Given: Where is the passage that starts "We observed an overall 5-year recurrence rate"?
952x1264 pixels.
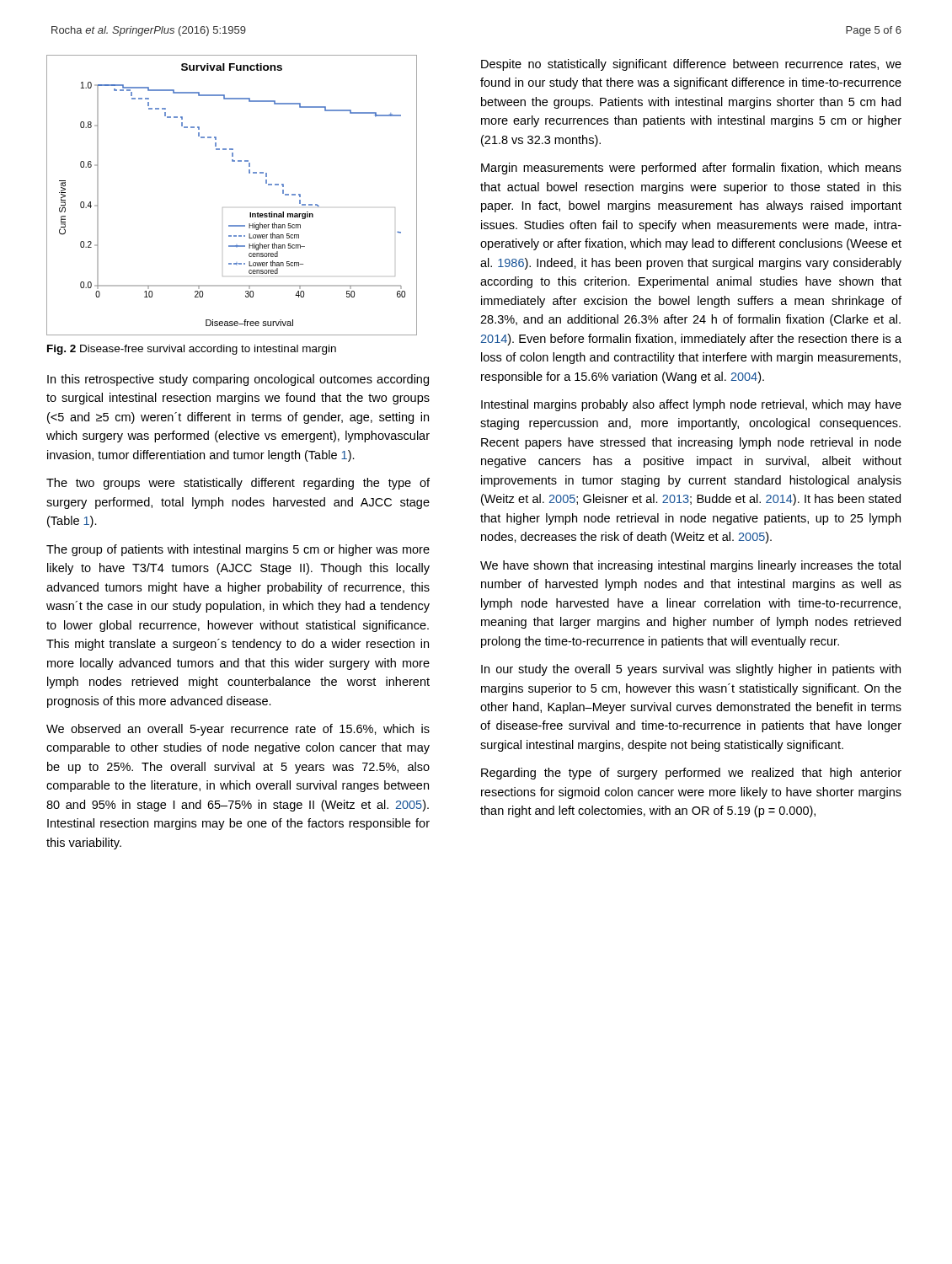Looking at the screenshot, I should [x=238, y=786].
